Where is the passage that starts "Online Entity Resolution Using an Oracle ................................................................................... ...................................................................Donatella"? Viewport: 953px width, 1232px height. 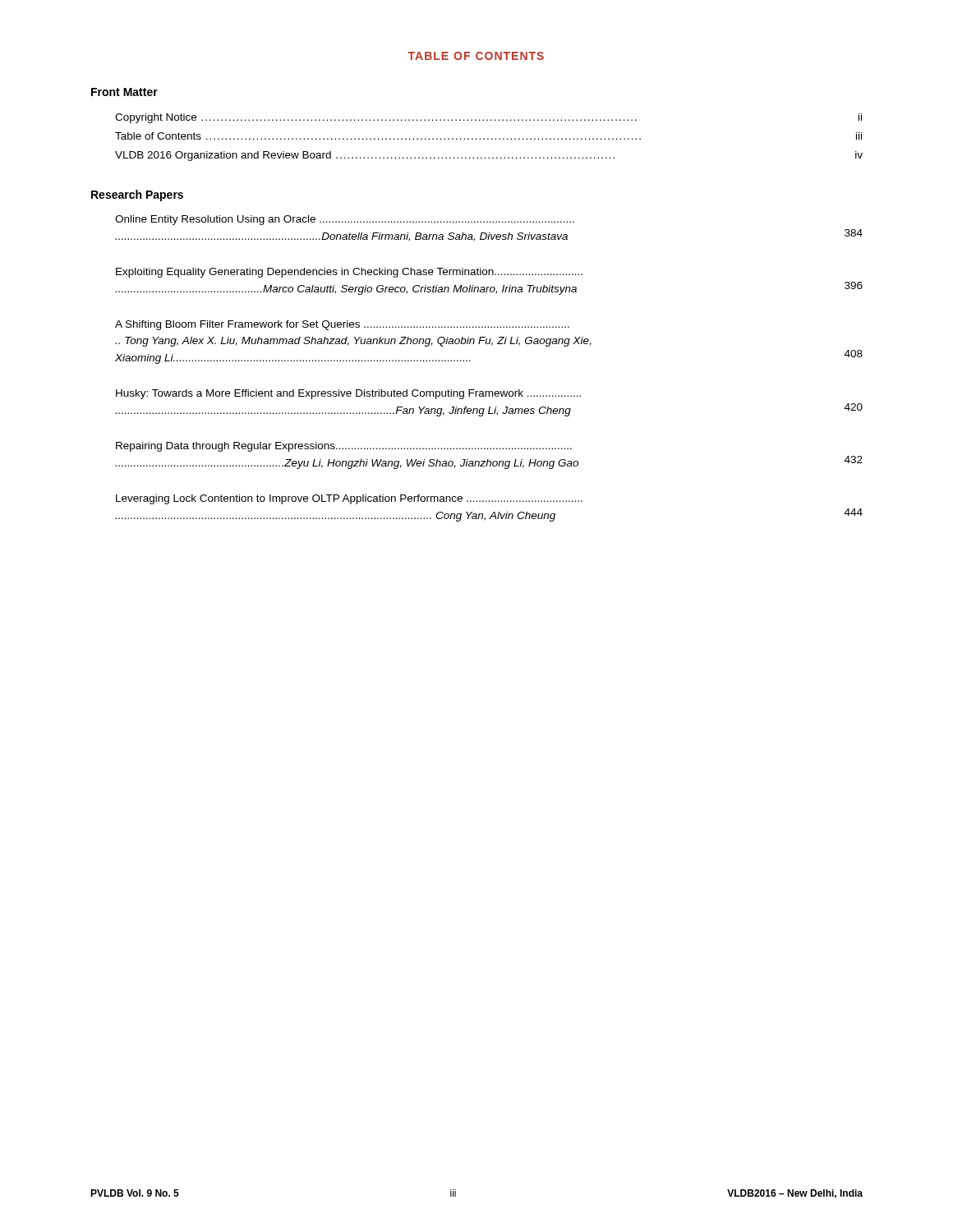click(x=489, y=228)
